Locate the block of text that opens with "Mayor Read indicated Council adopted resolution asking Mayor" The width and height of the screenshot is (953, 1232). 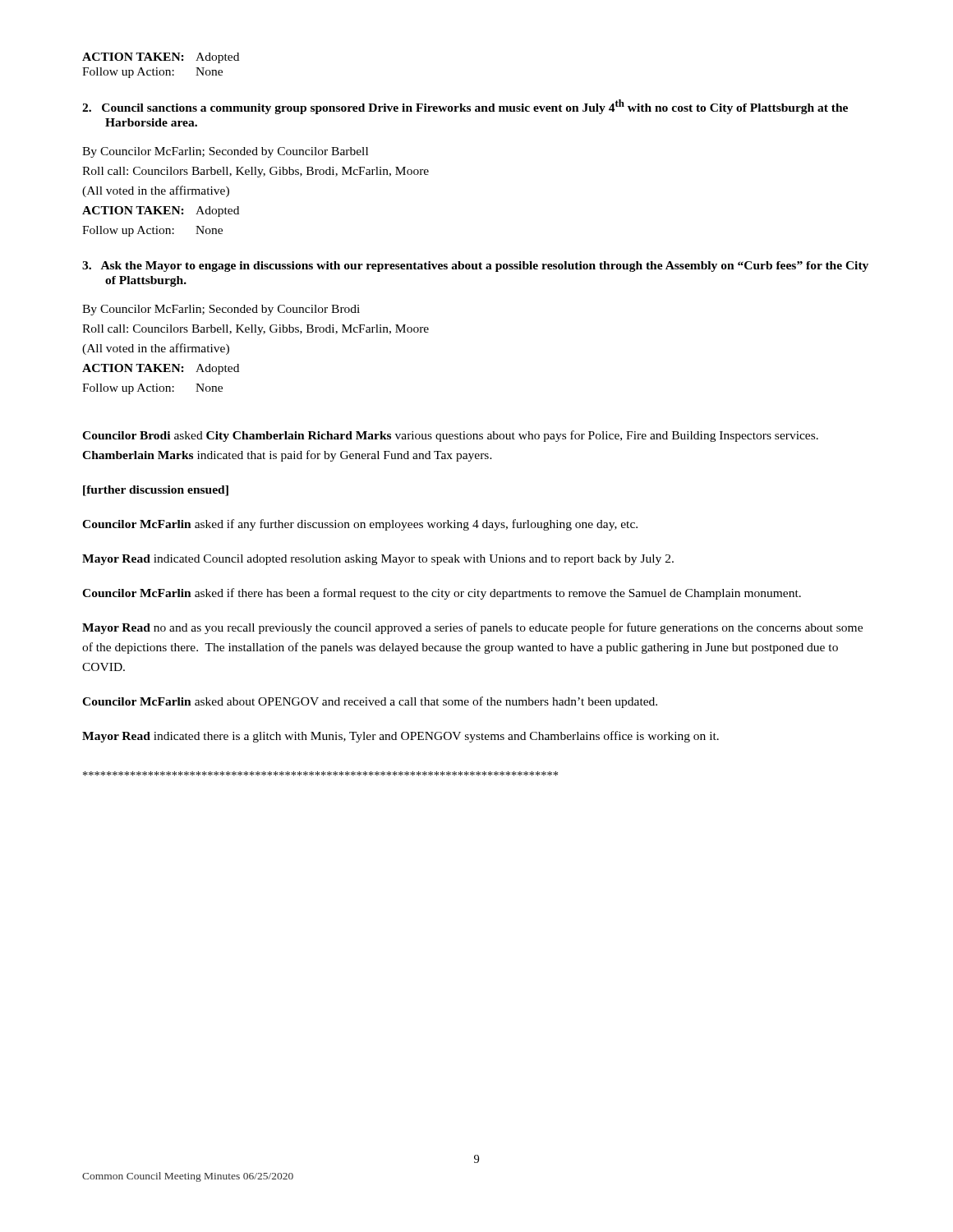click(x=378, y=558)
